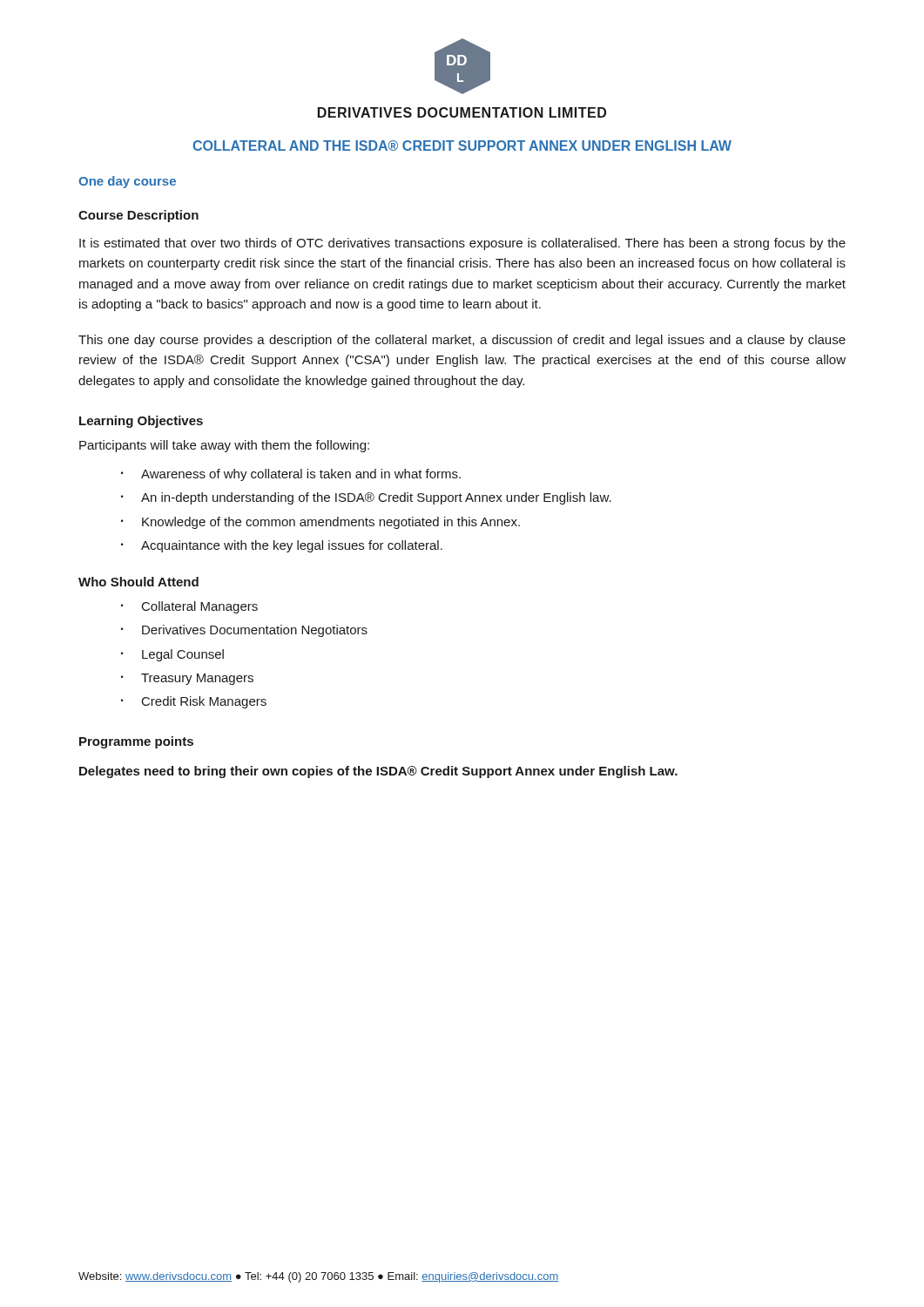
Task: Click where it says "Programme points"
Action: coord(136,741)
